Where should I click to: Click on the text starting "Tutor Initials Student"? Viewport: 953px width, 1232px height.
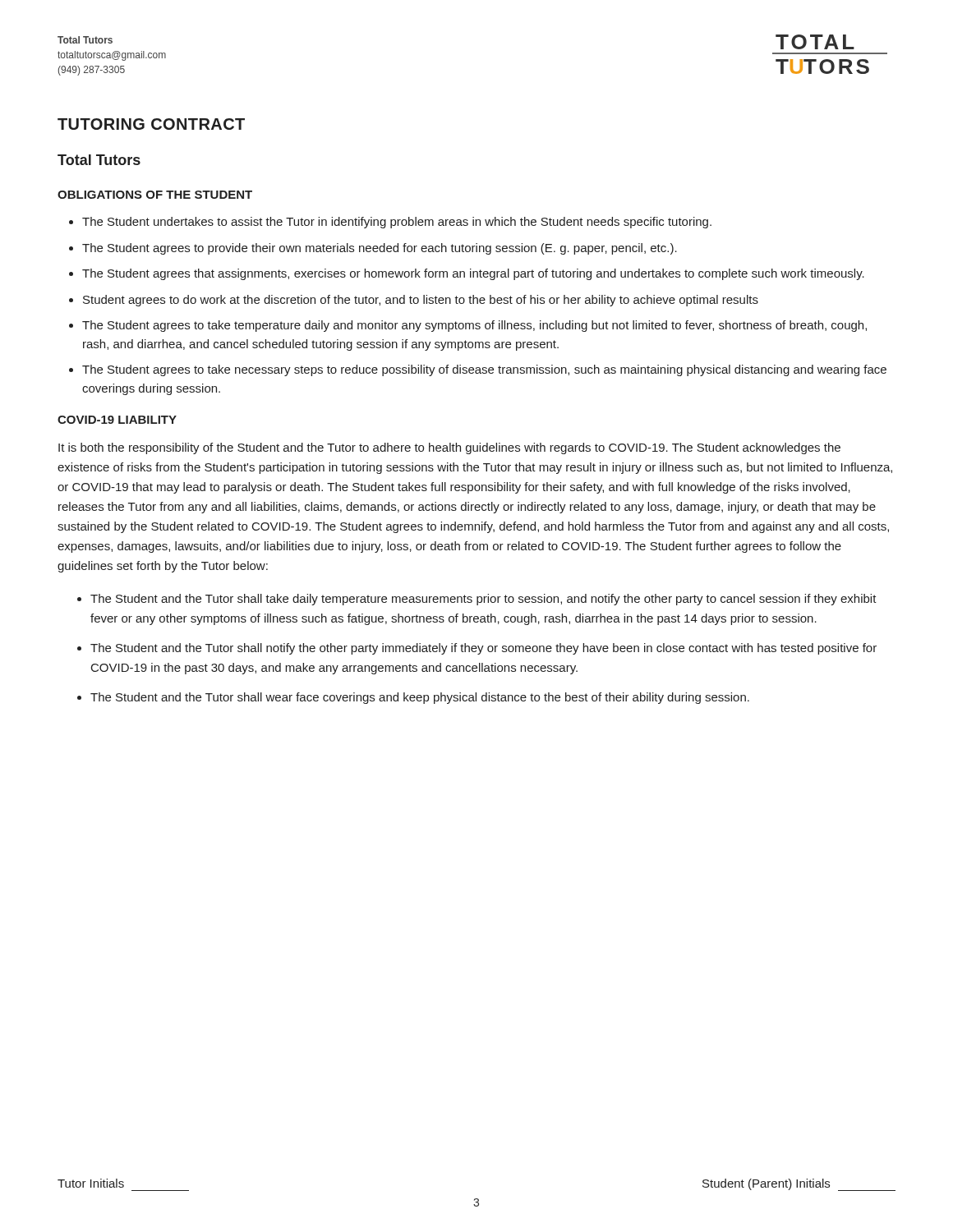[x=91, y=1185]
